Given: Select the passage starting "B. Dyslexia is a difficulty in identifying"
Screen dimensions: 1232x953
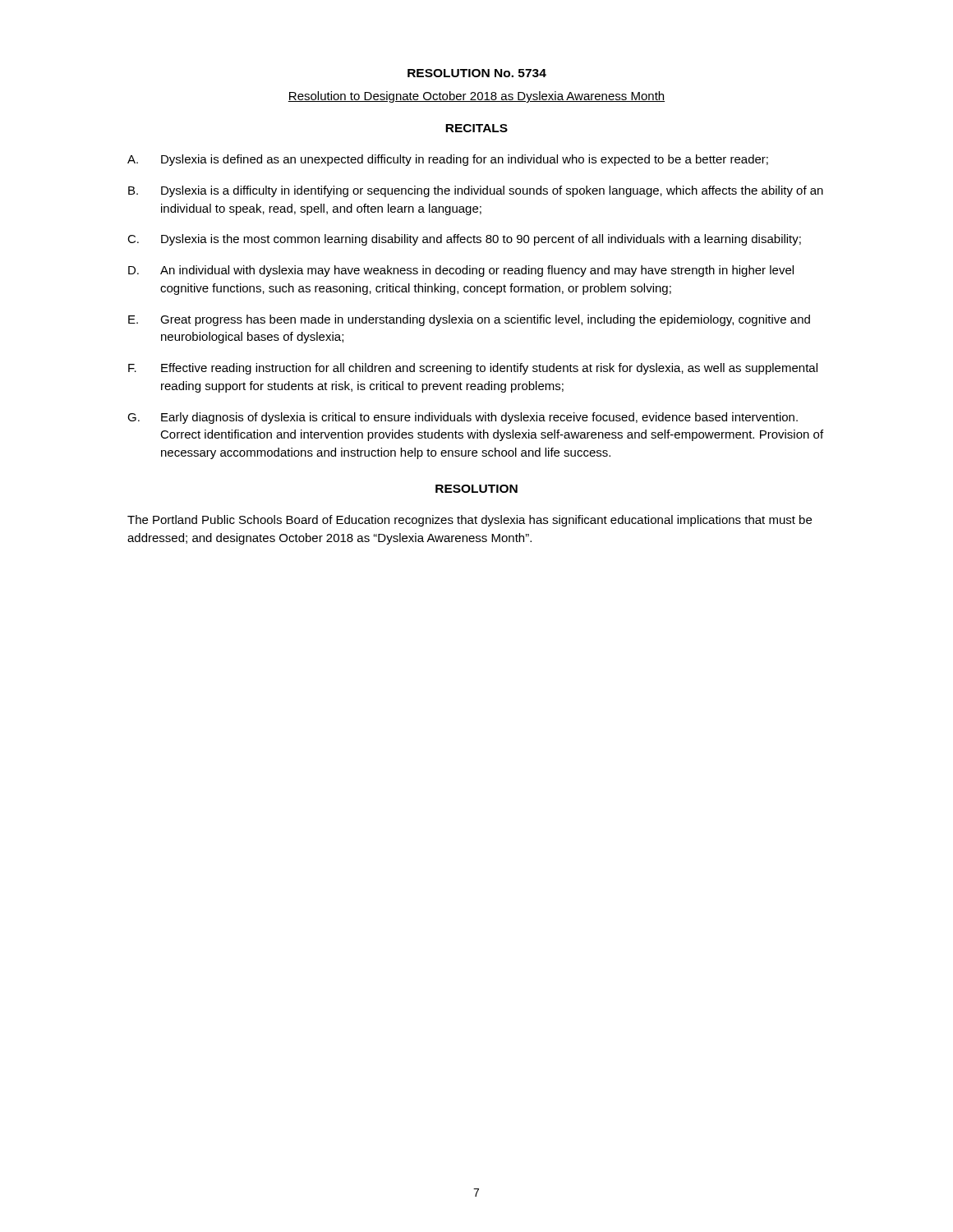Looking at the screenshot, I should point(476,199).
